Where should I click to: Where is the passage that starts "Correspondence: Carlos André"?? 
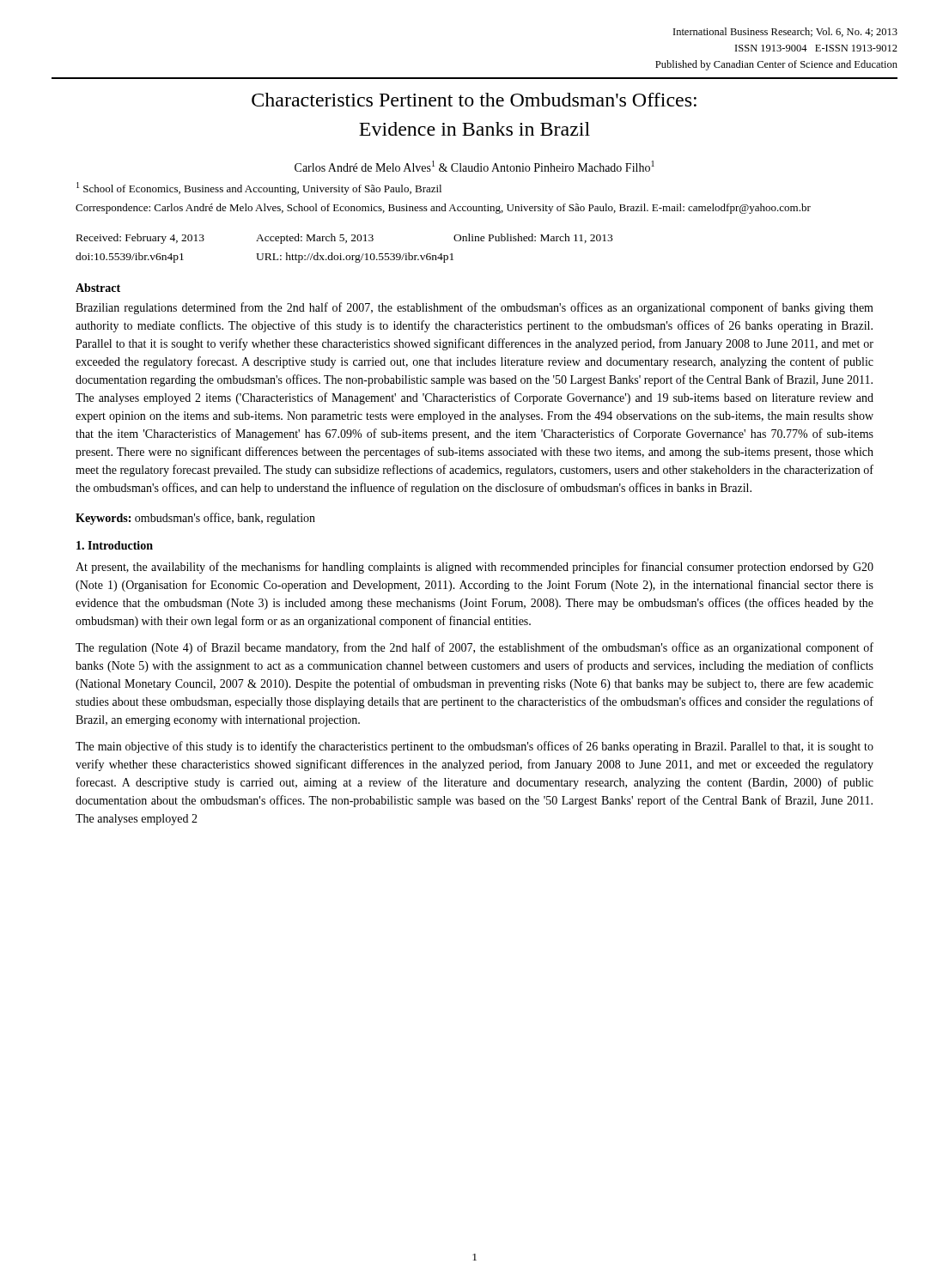443,207
